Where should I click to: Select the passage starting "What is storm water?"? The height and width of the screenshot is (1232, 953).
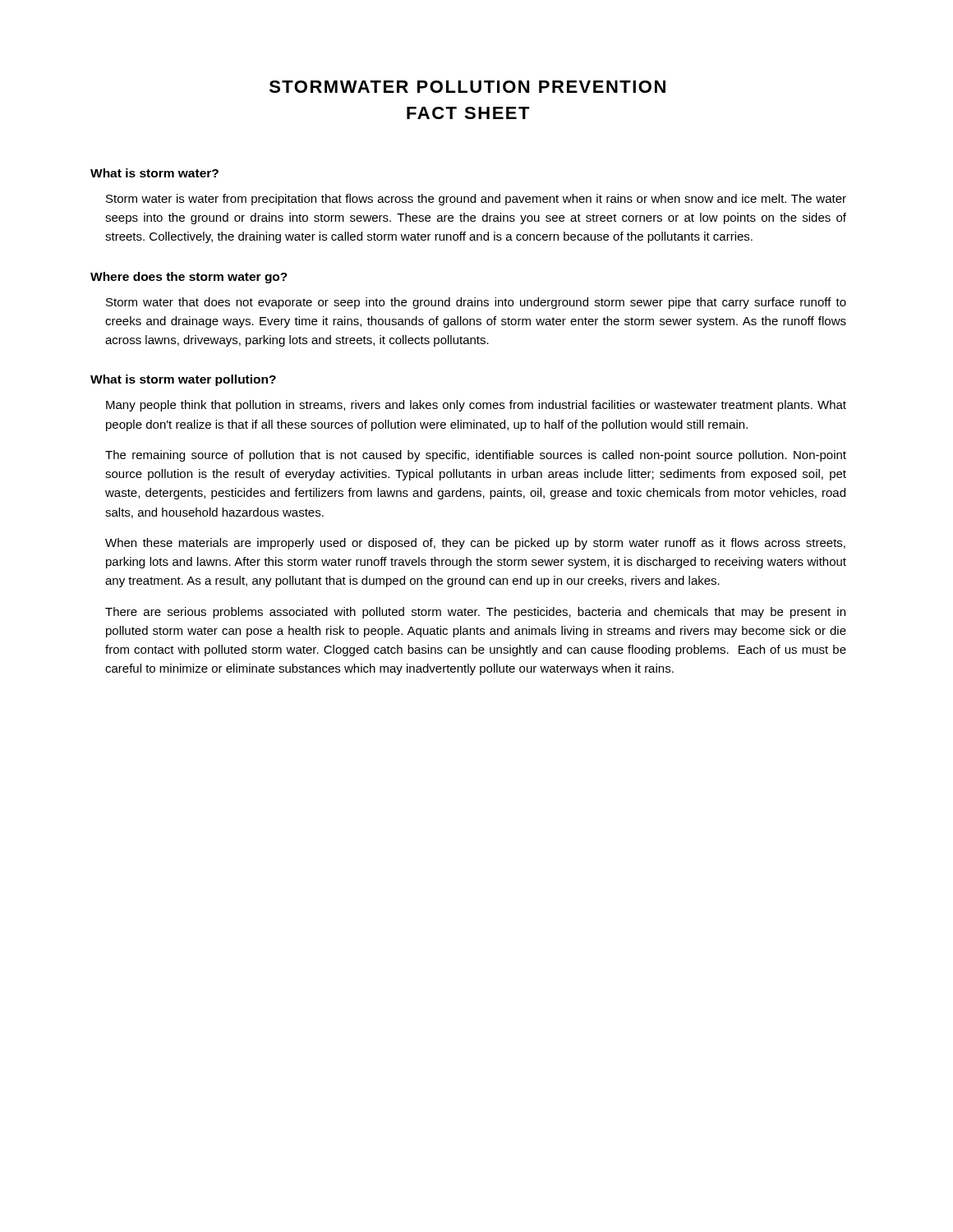pos(155,173)
